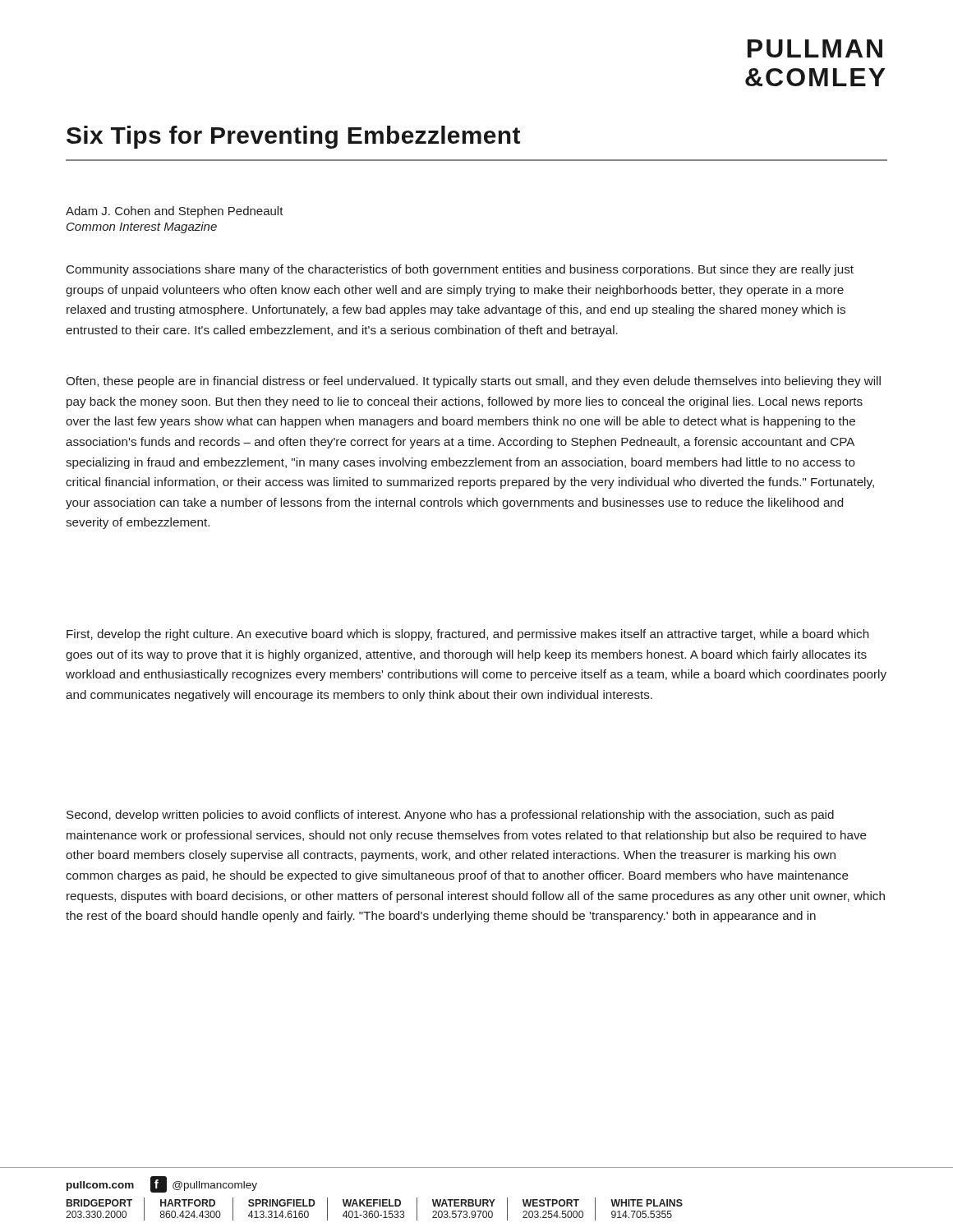Screen dimensions: 1232x953
Task: Click on the region starting "First, develop the right culture. An executive"
Action: click(x=476, y=665)
